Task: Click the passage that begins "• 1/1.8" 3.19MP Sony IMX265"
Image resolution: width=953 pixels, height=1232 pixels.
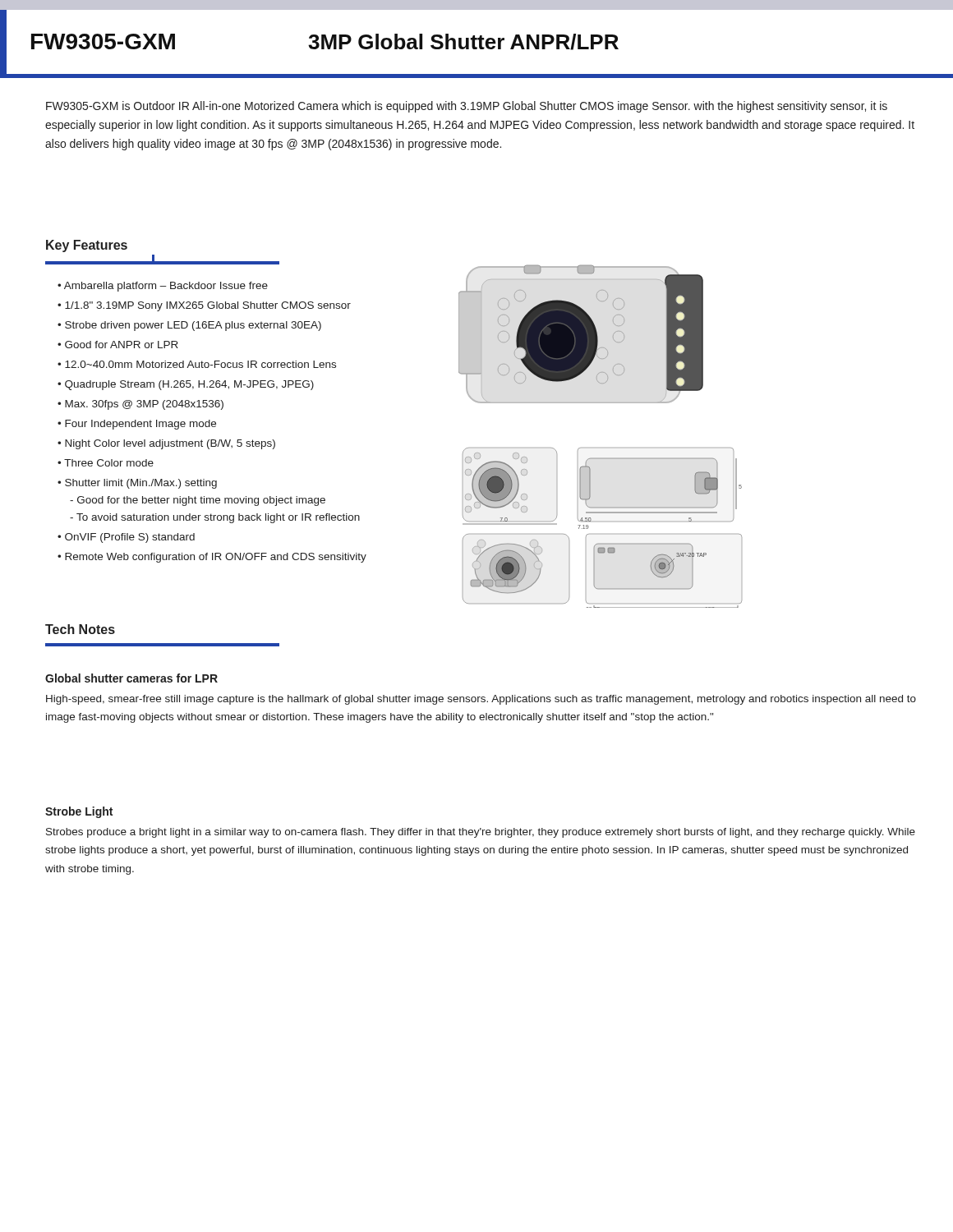Action: point(204,305)
